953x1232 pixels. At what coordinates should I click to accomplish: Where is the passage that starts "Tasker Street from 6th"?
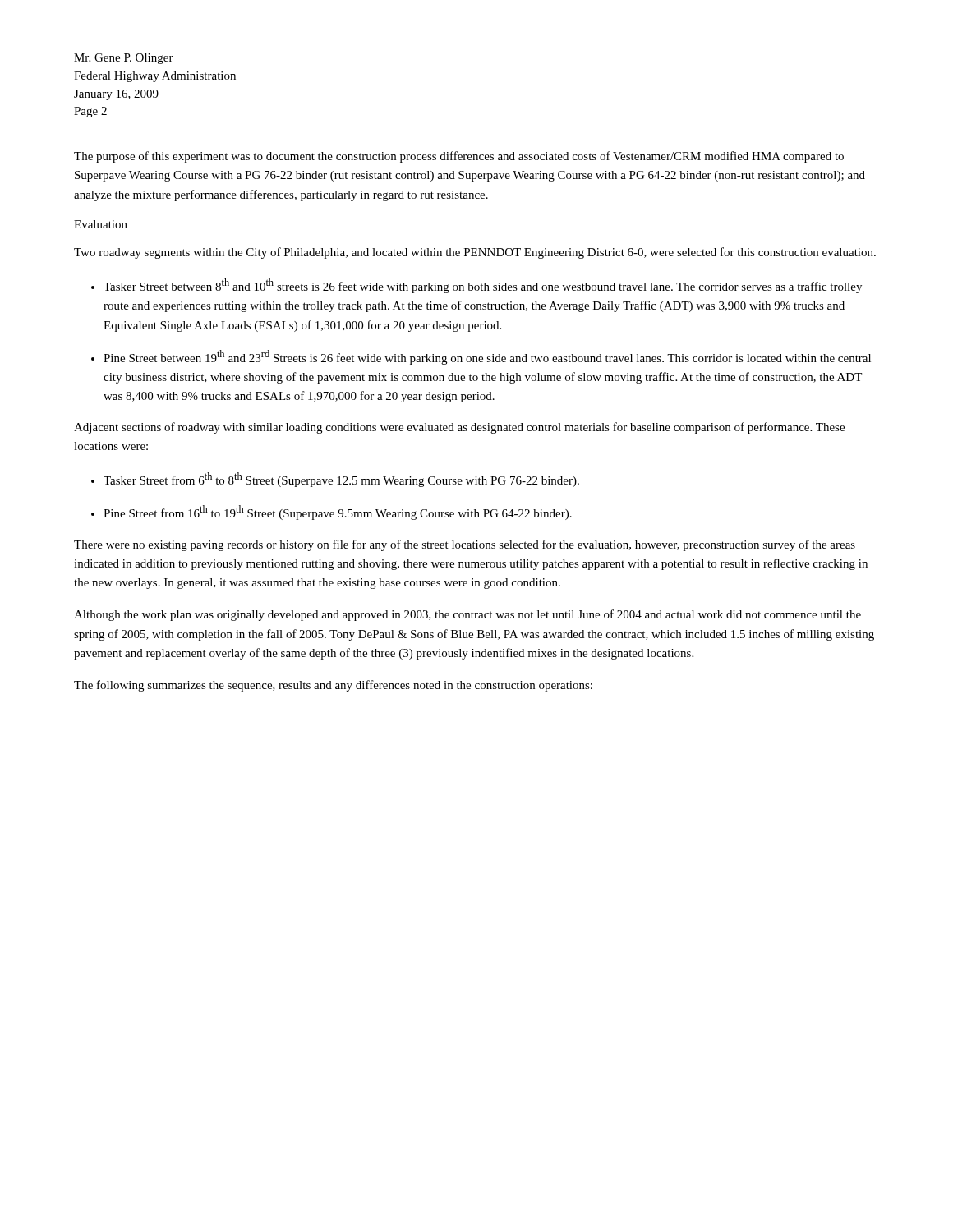(342, 479)
